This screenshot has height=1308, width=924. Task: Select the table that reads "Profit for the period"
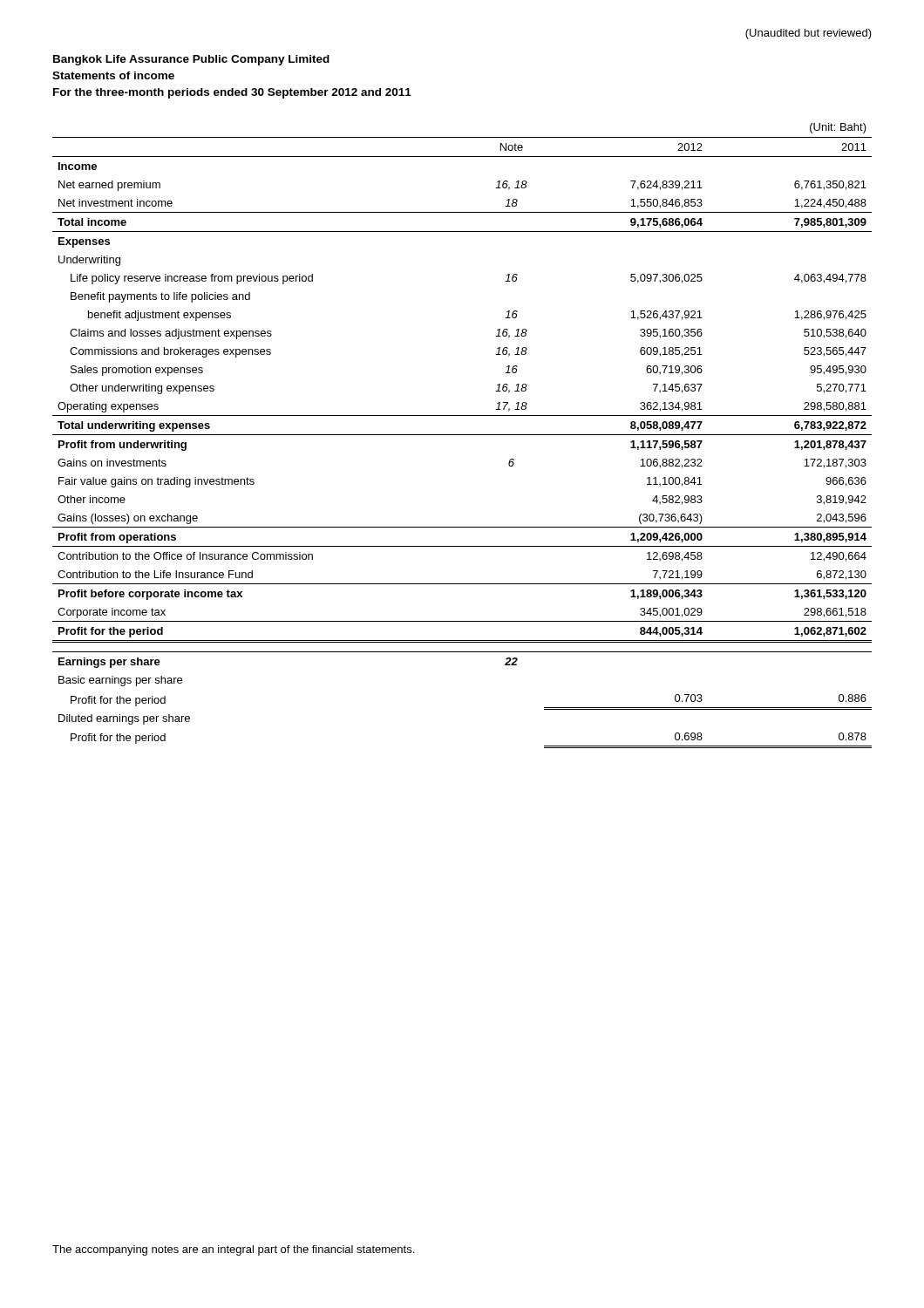[x=462, y=433]
